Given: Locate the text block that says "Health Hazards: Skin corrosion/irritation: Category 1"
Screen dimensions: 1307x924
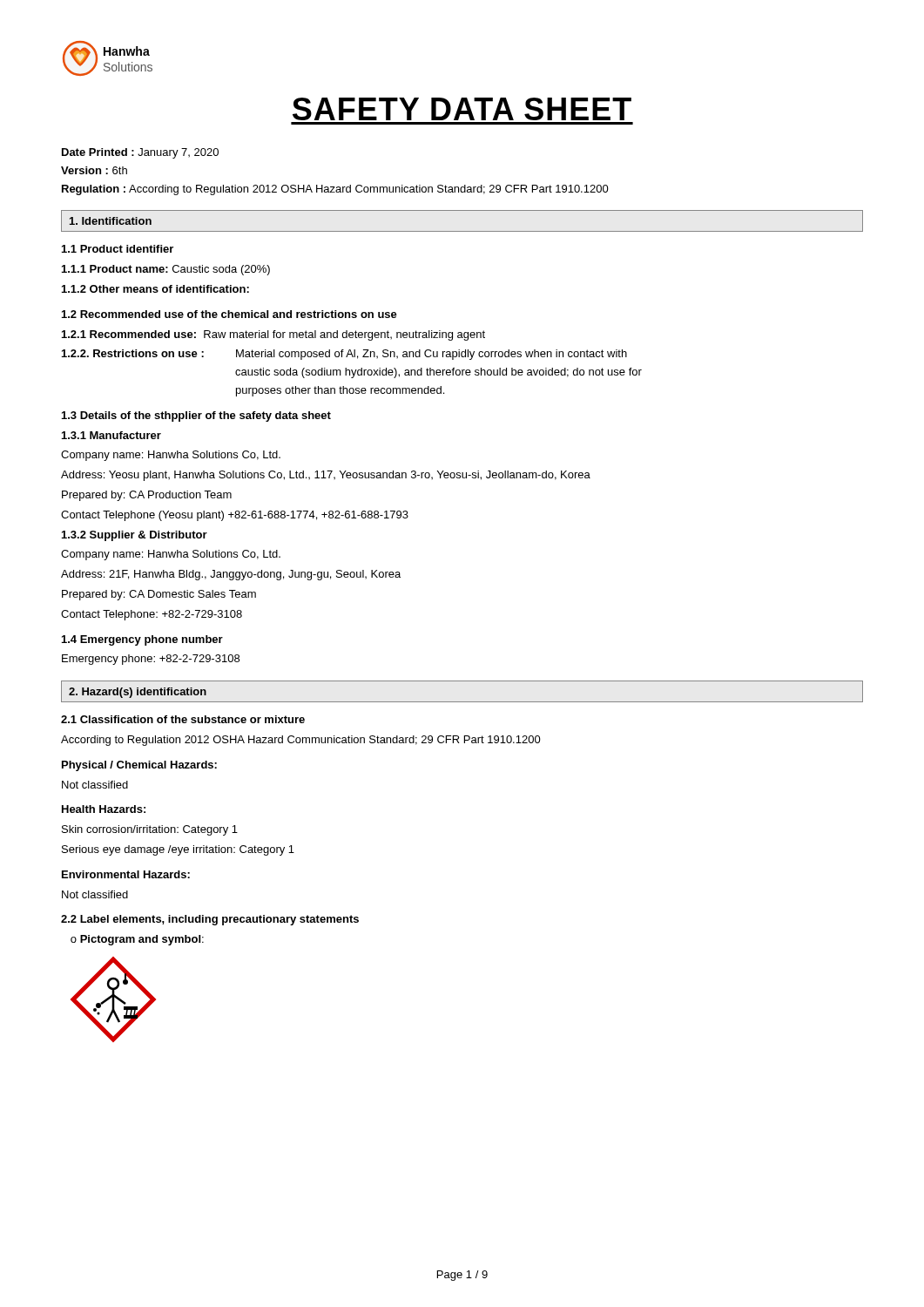Looking at the screenshot, I should [104, 809].
